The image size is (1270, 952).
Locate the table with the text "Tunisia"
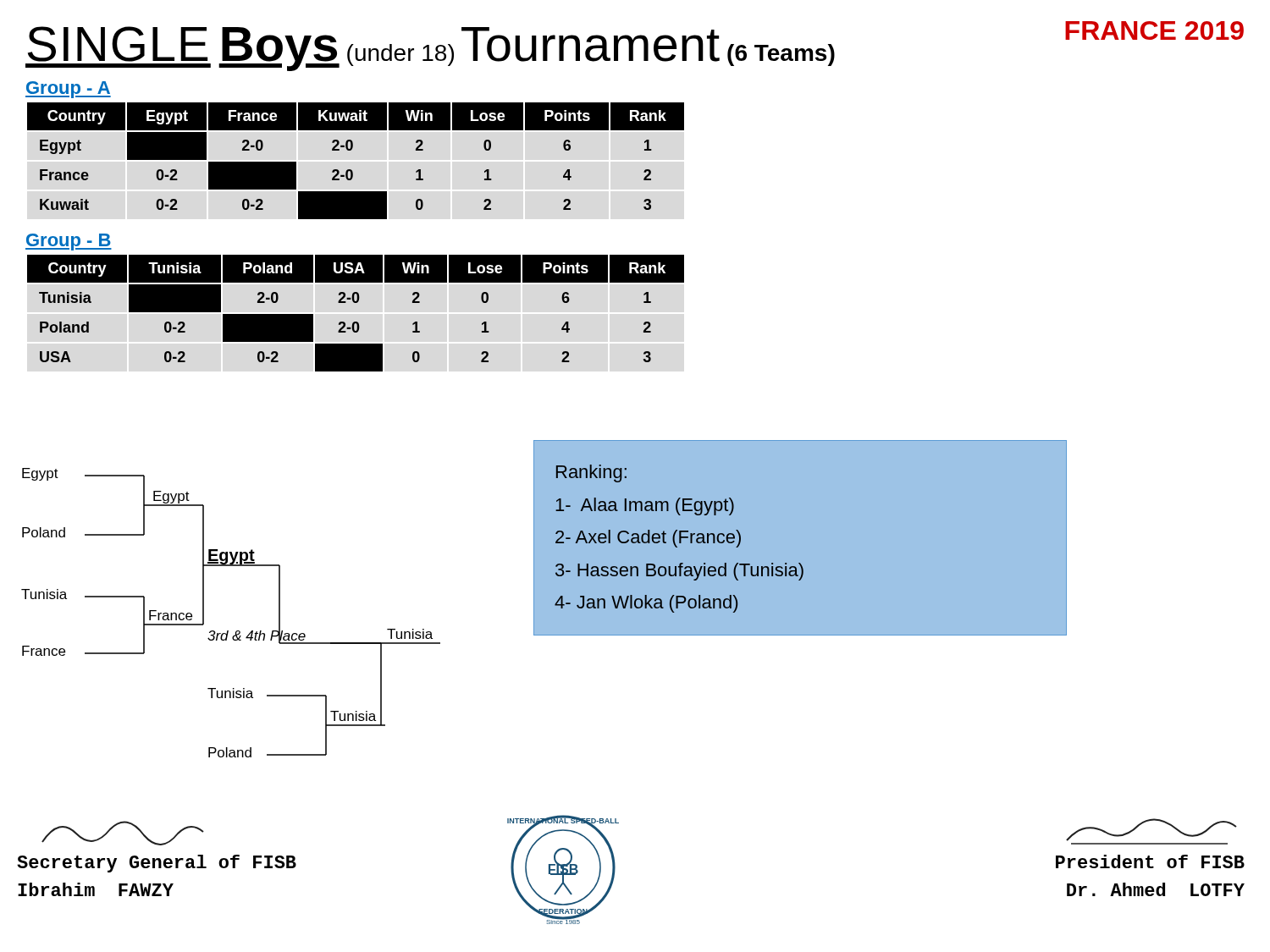(x=635, y=313)
